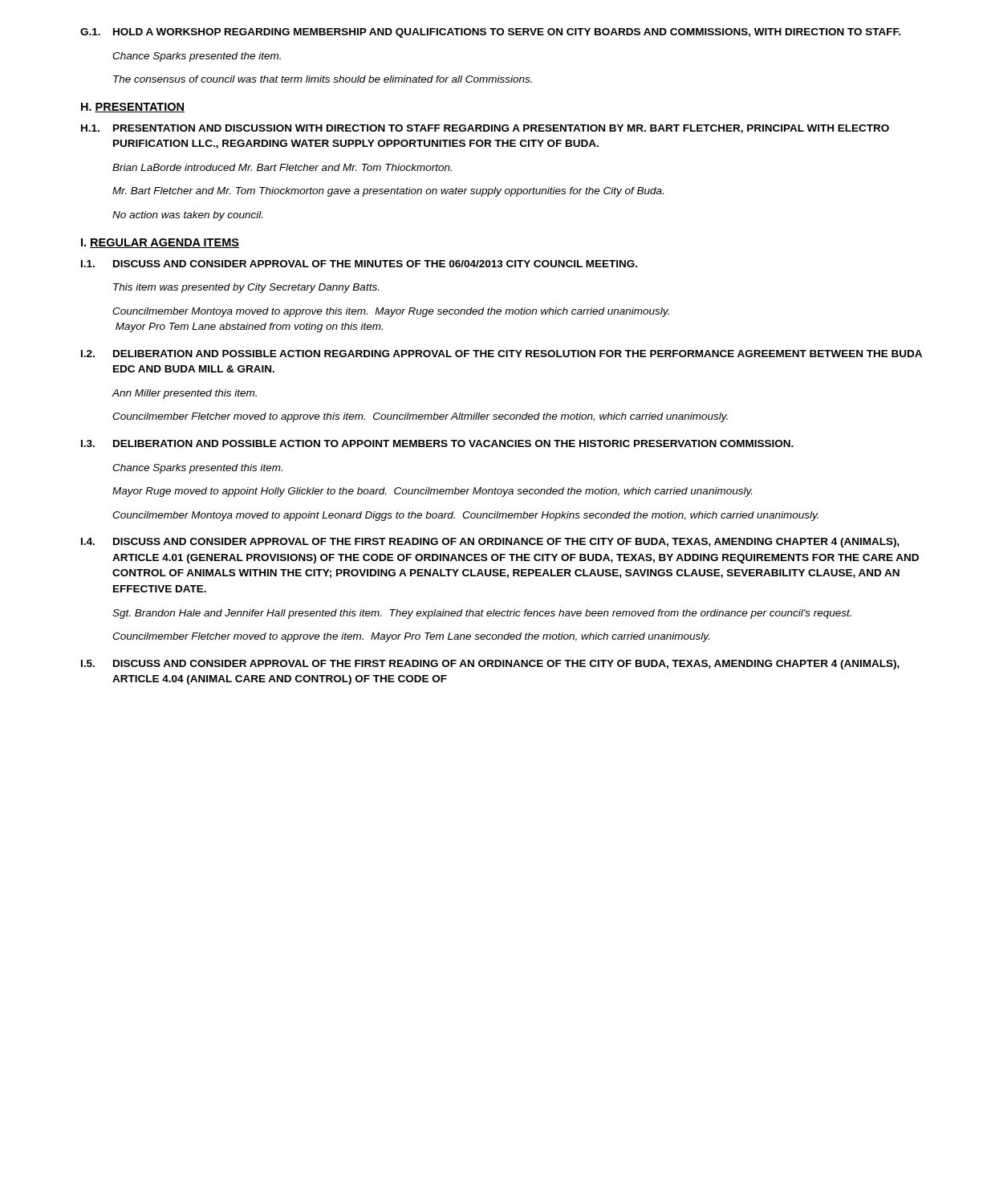Viewport: 987px width, 1204px height.
Task: Click on the passage starting "I.2. DELIBERATION AND POSSIBLE ACTION REGARDING APPROVAL OF"
Action: [x=502, y=362]
